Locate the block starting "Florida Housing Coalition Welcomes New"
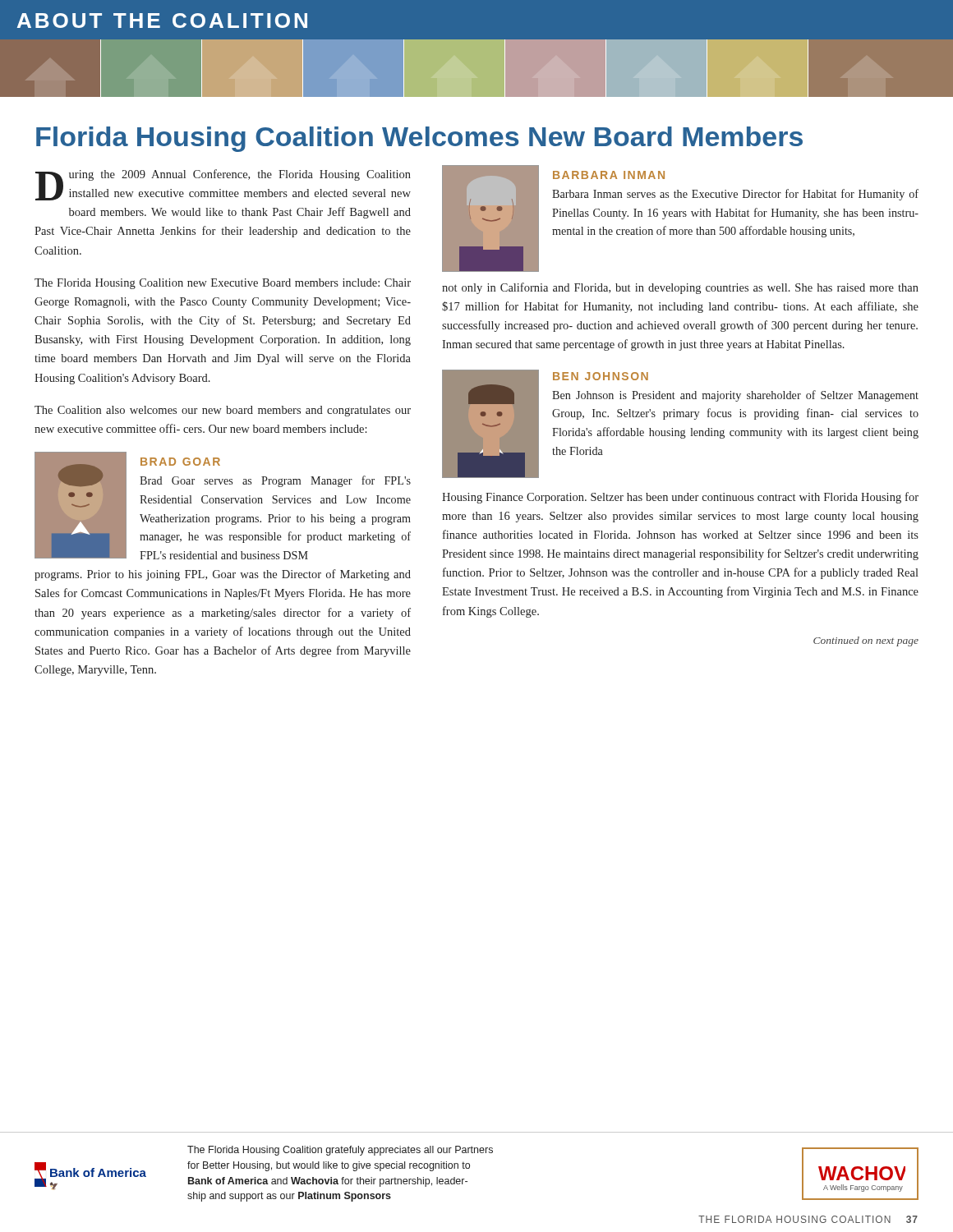 [419, 136]
